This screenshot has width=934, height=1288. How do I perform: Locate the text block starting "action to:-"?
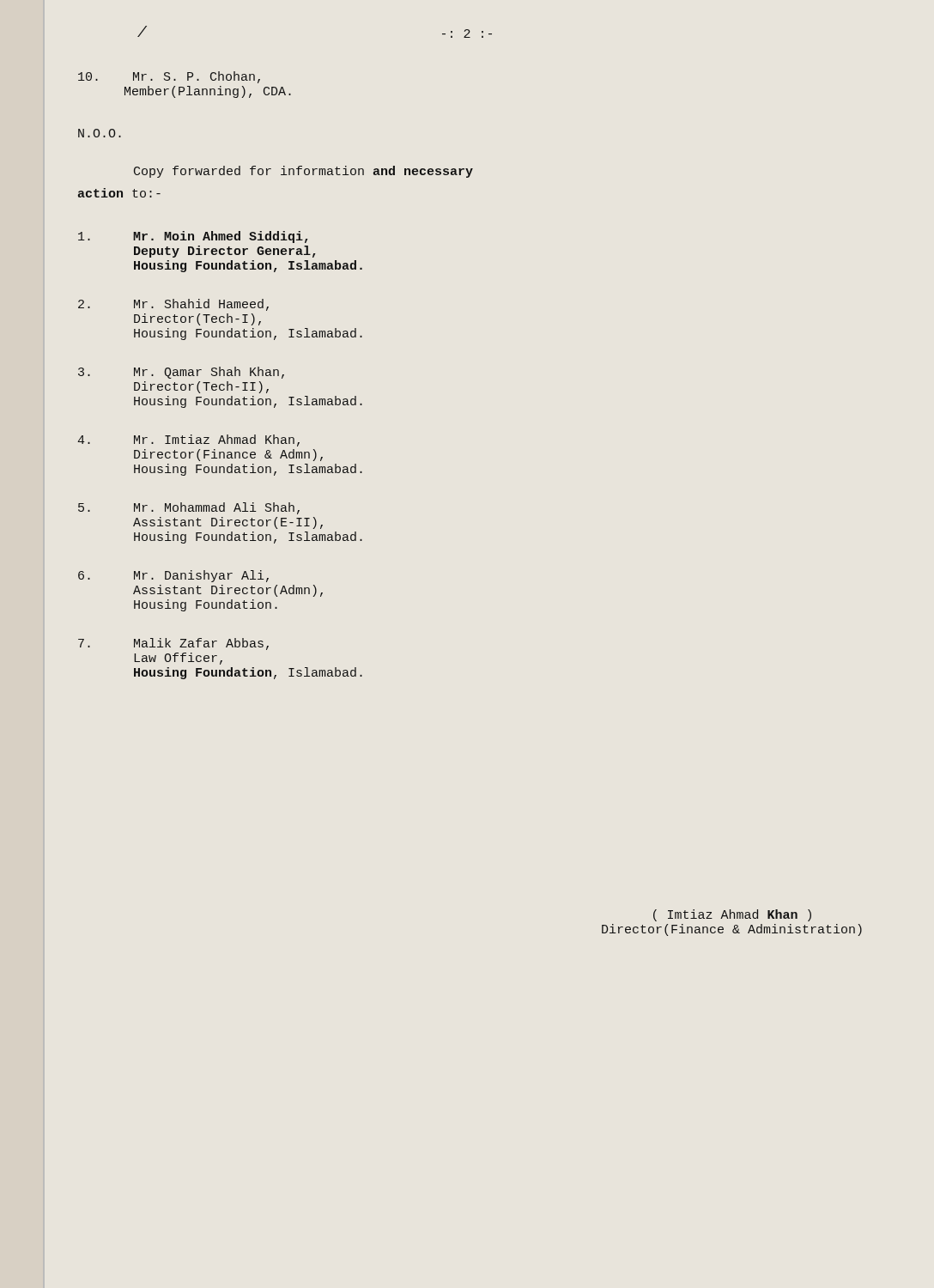click(120, 194)
